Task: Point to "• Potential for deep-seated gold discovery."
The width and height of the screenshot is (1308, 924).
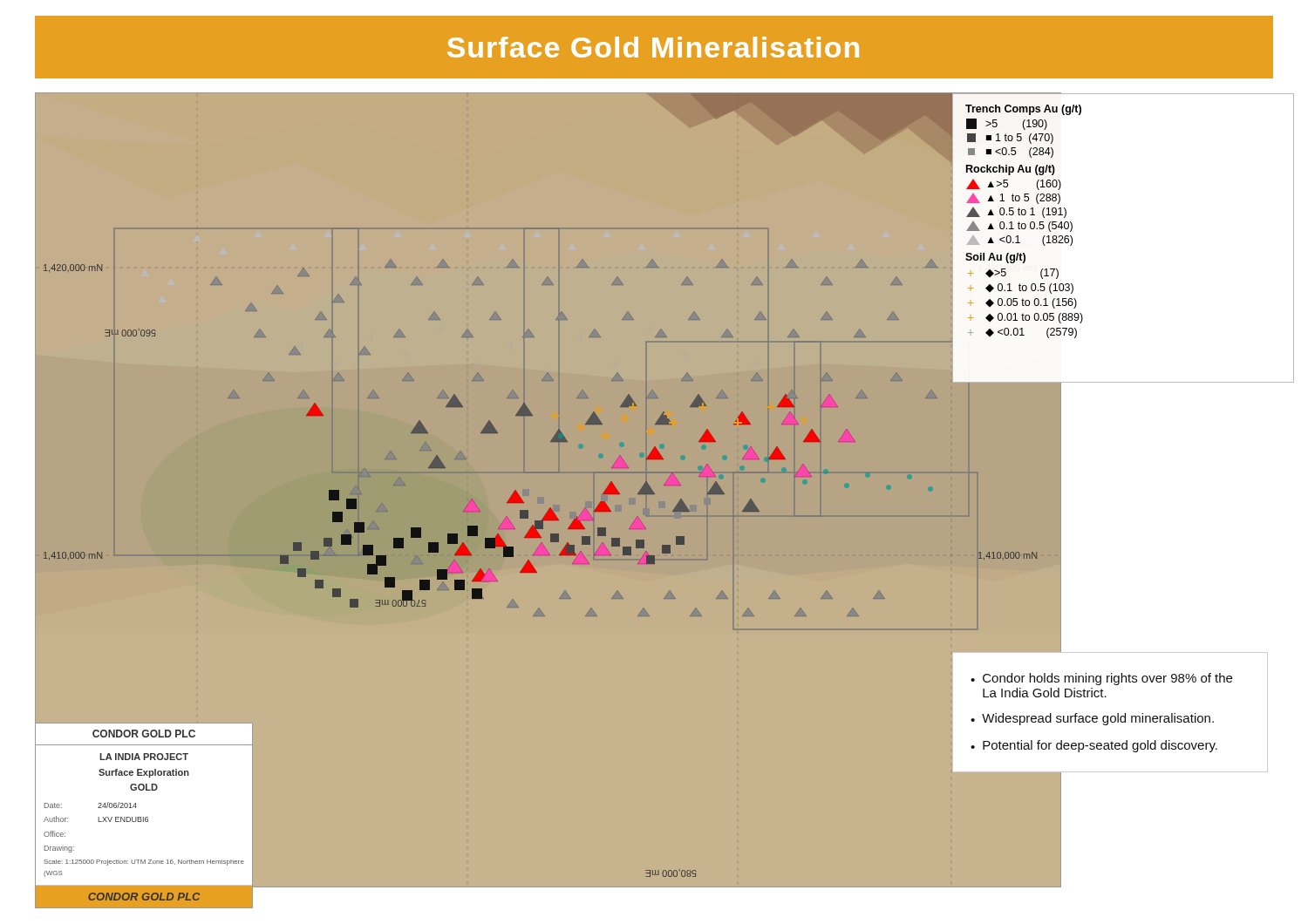Action: 1094,746
